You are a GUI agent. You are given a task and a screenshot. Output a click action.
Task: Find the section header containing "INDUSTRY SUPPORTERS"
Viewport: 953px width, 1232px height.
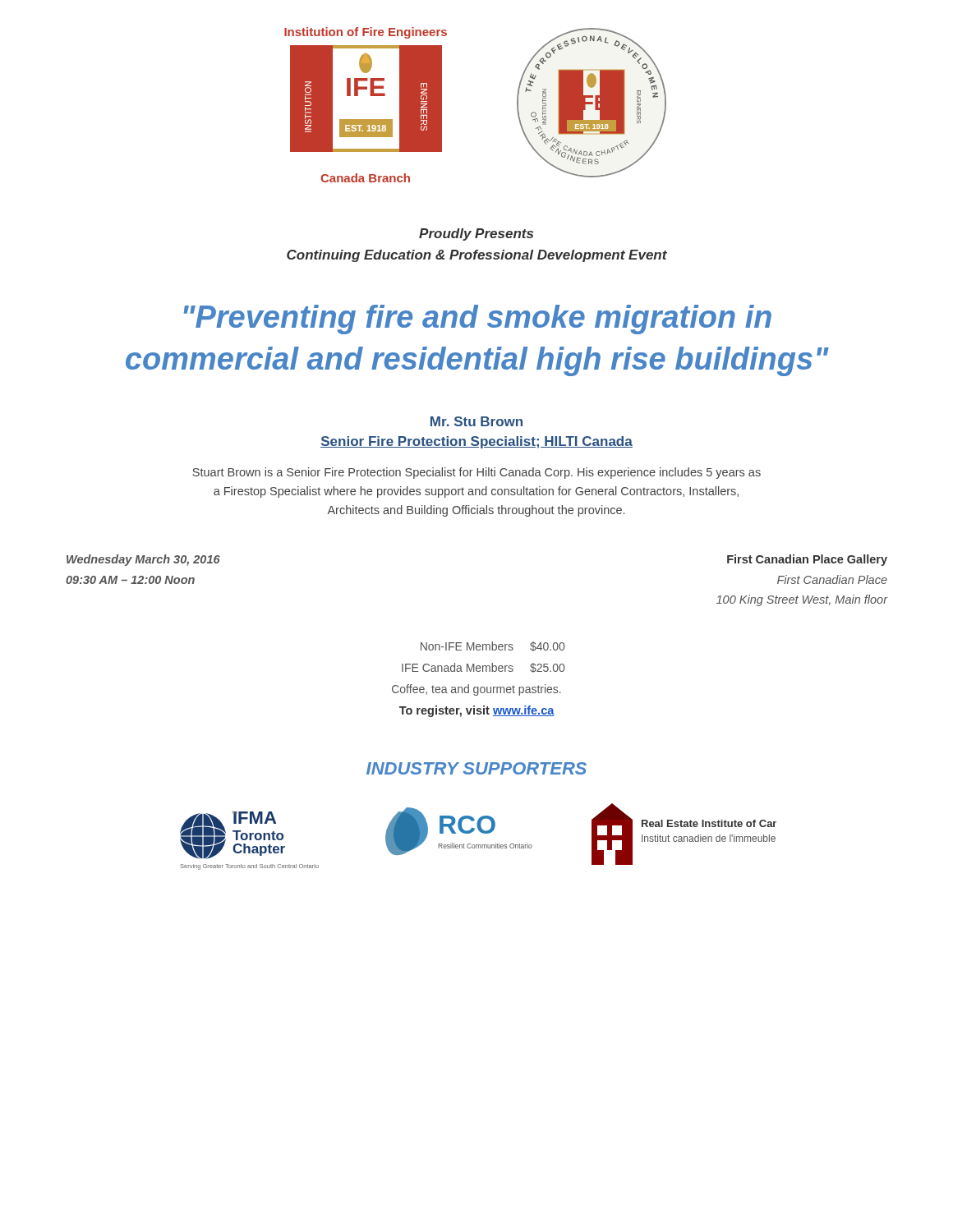[x=476, y=768]
